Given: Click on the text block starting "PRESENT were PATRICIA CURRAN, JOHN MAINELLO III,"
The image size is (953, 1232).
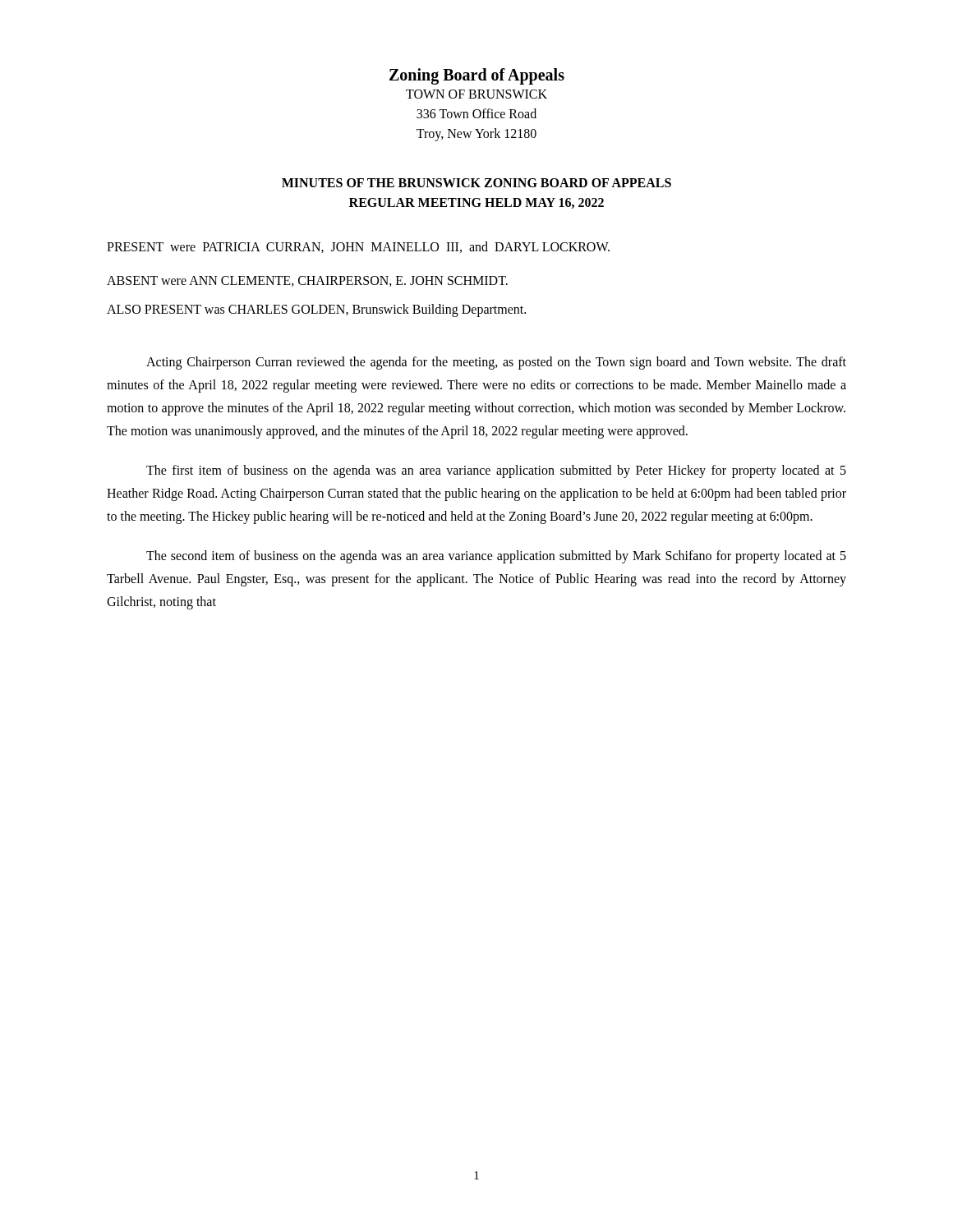Looking at the screenshot, I should (359, 247).
